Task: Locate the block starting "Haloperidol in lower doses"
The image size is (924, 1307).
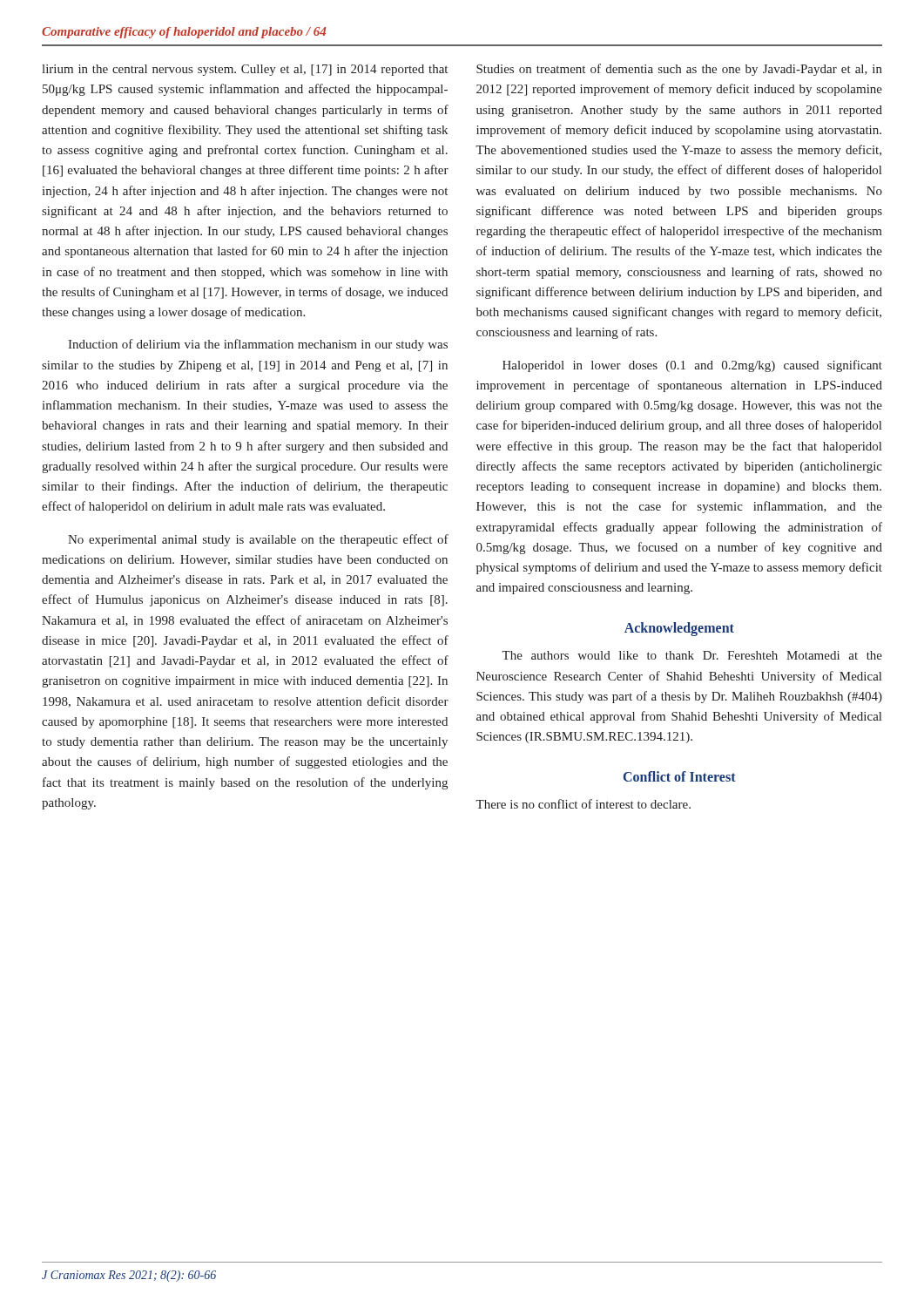Action: pos(679,477)
